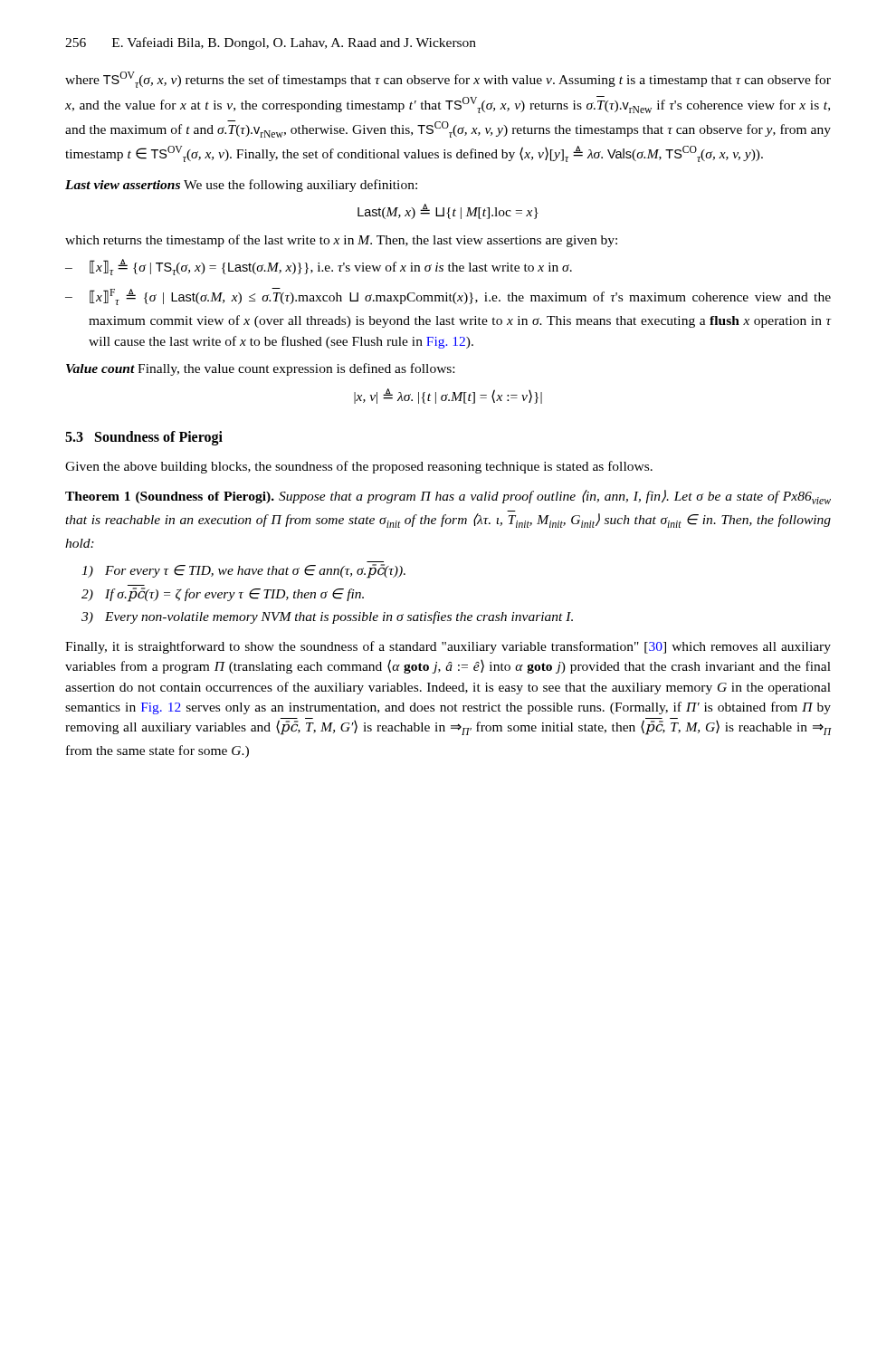Click on the passage starting "Finally, it is straightforward to show the"

coord(448,699)
